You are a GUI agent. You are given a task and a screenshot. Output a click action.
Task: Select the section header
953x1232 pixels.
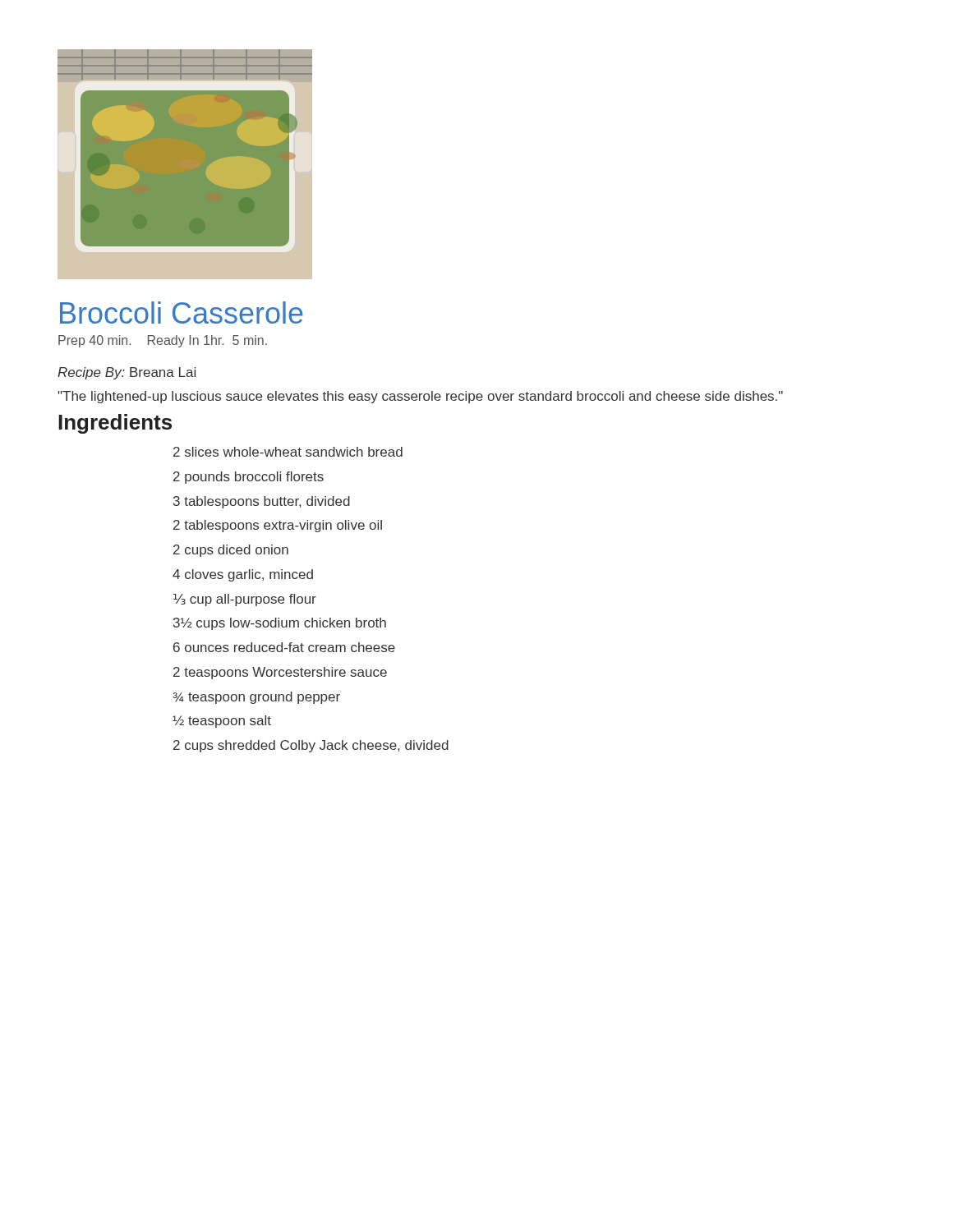pyautogui.click(x=115, y=422)
